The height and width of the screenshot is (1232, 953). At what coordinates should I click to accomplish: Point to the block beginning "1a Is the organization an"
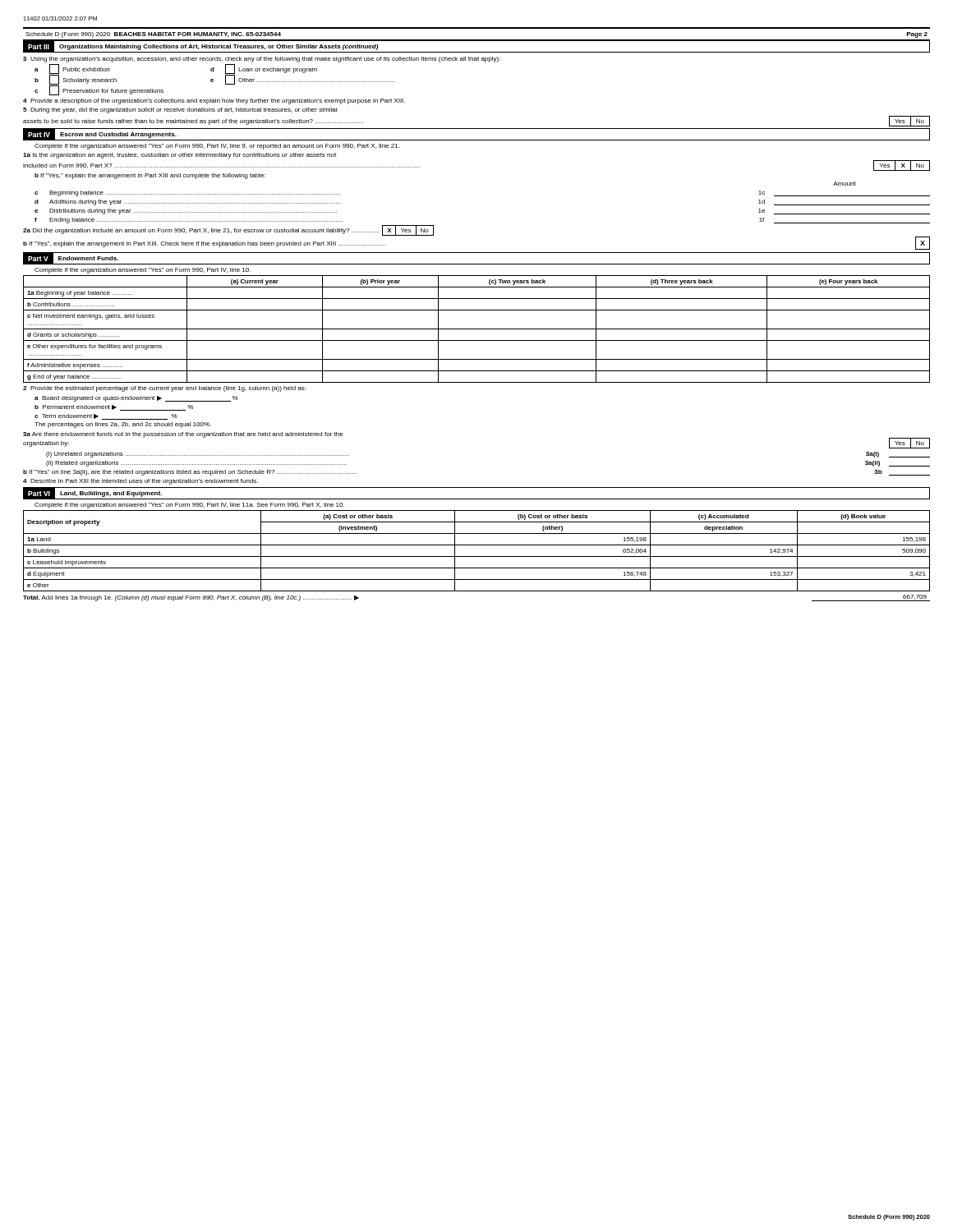point(180,155)
